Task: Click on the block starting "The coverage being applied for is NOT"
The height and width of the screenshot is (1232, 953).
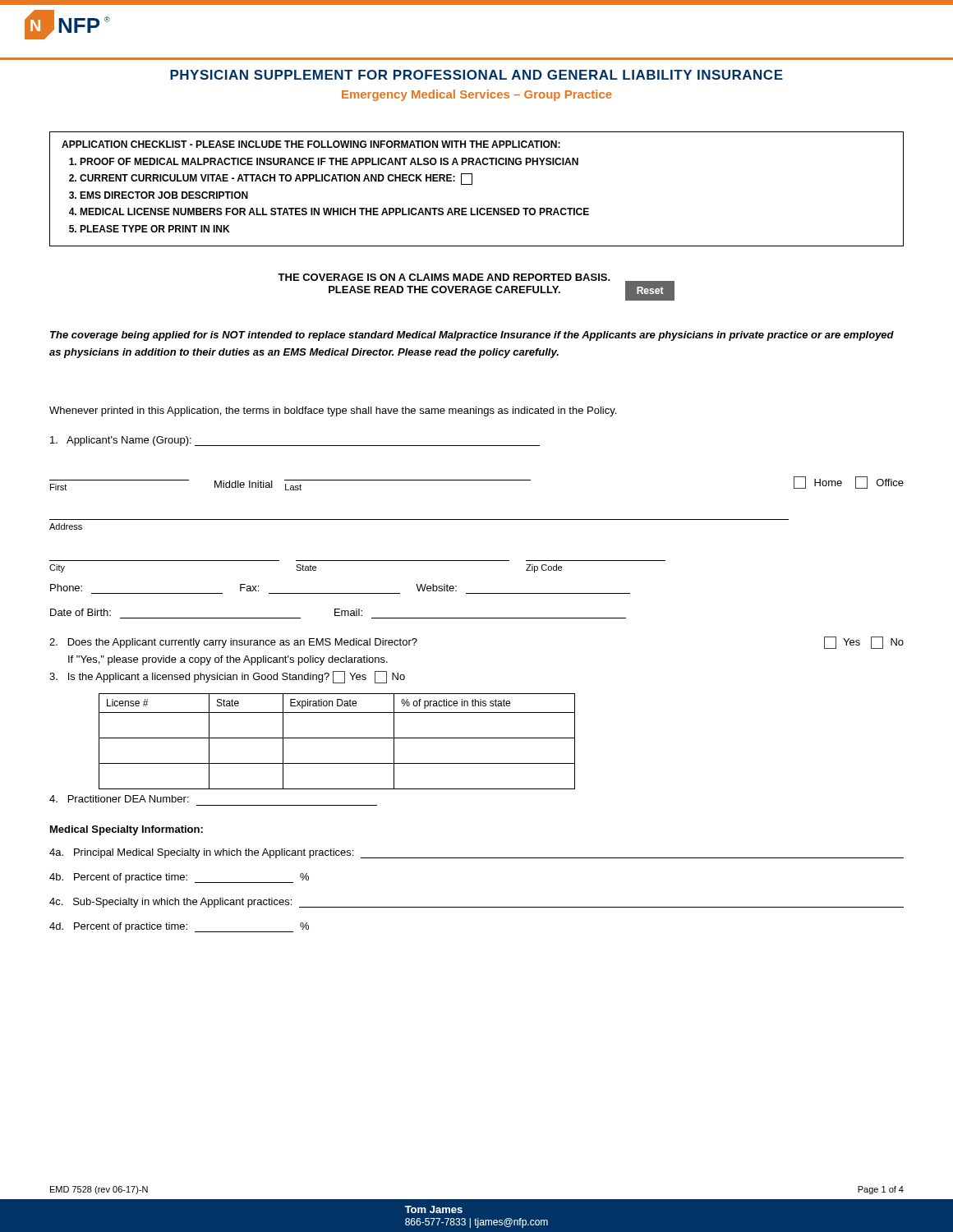Action: [471, 343]
